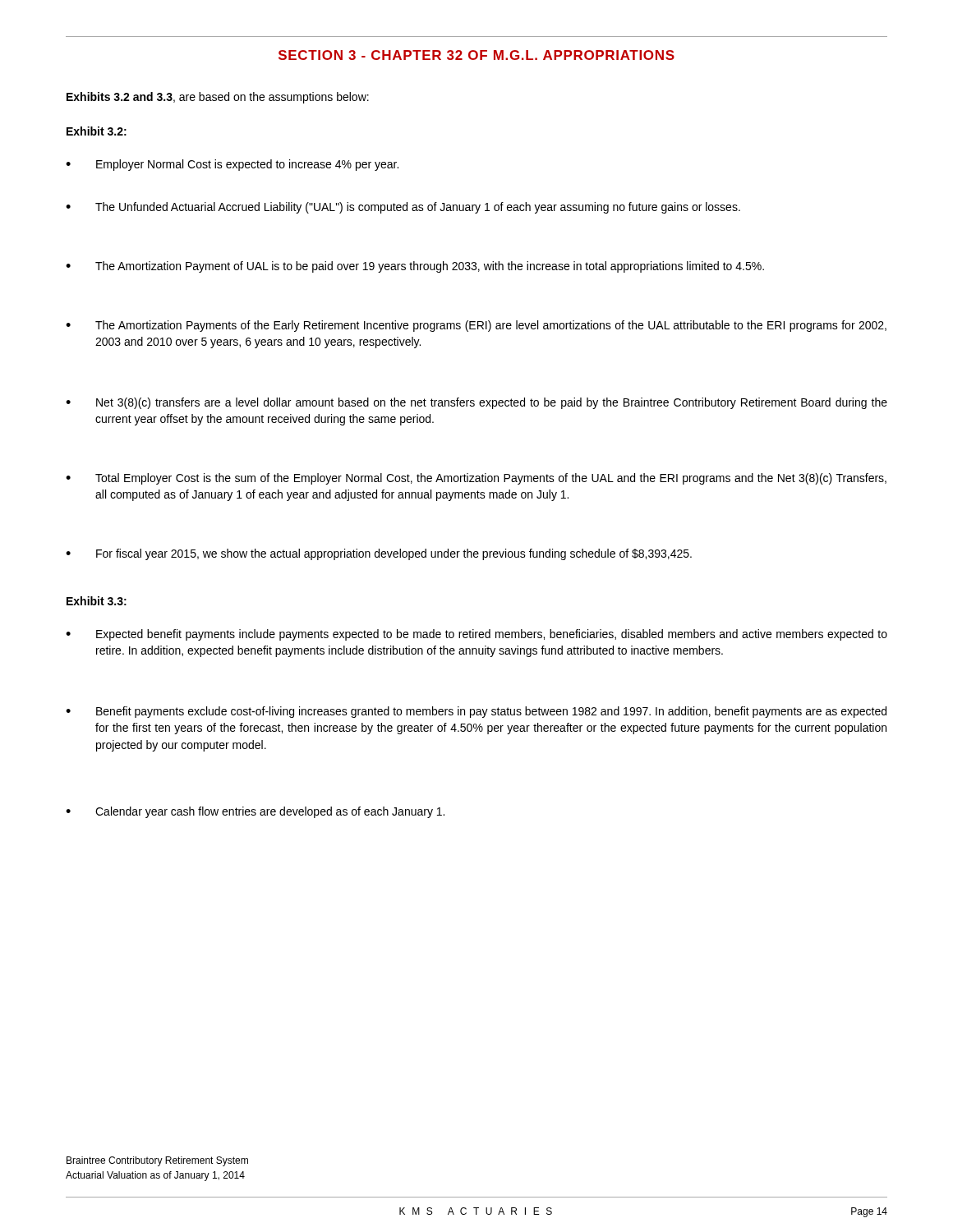953x1232 pixels.
Task: Select the list item with the text "• Benefit payments exclude cost-of-living increases granted"
Action: point(476,728)
